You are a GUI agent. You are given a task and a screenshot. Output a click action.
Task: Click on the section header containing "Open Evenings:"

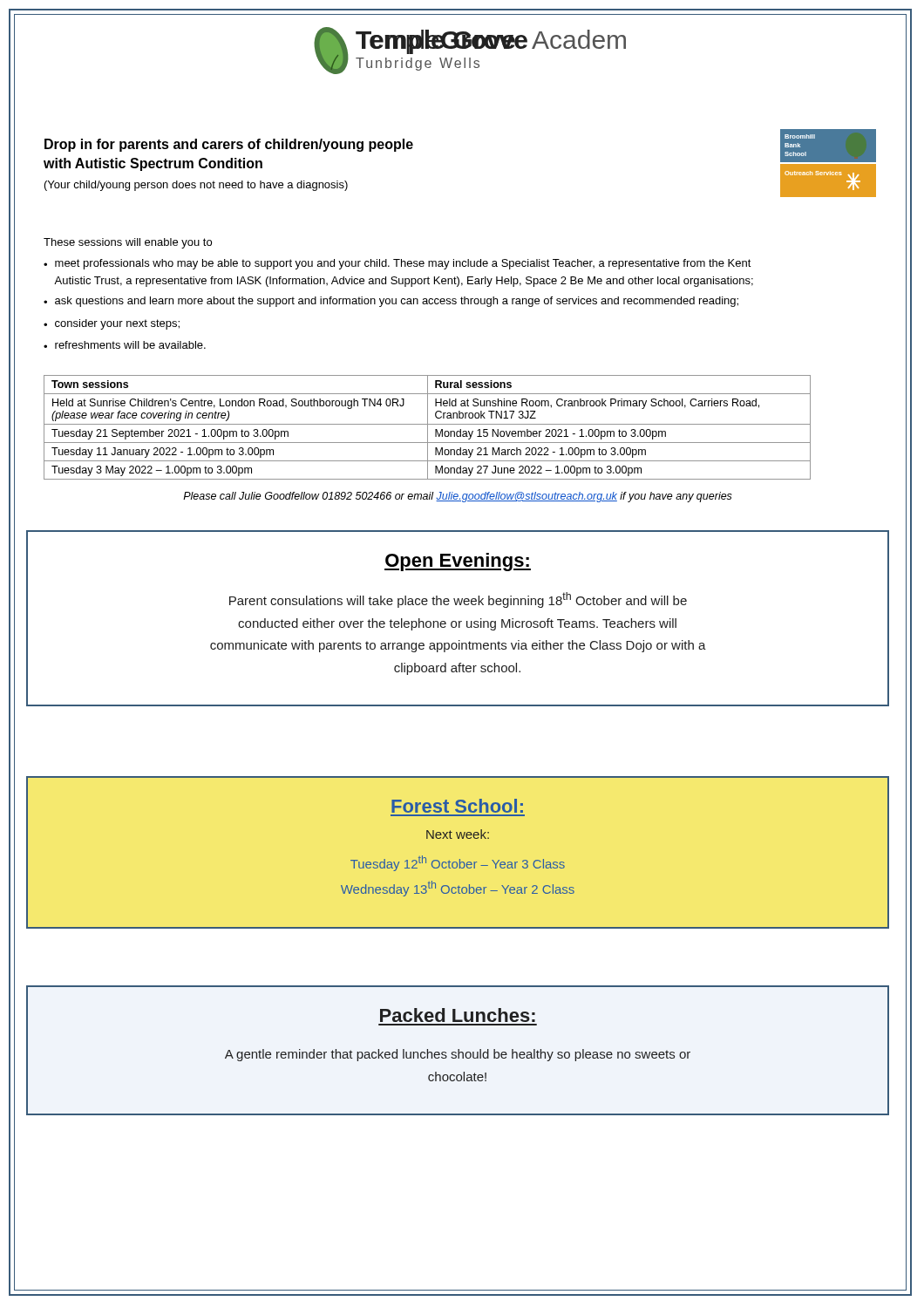pyautogui.click(x=458, y=560)
